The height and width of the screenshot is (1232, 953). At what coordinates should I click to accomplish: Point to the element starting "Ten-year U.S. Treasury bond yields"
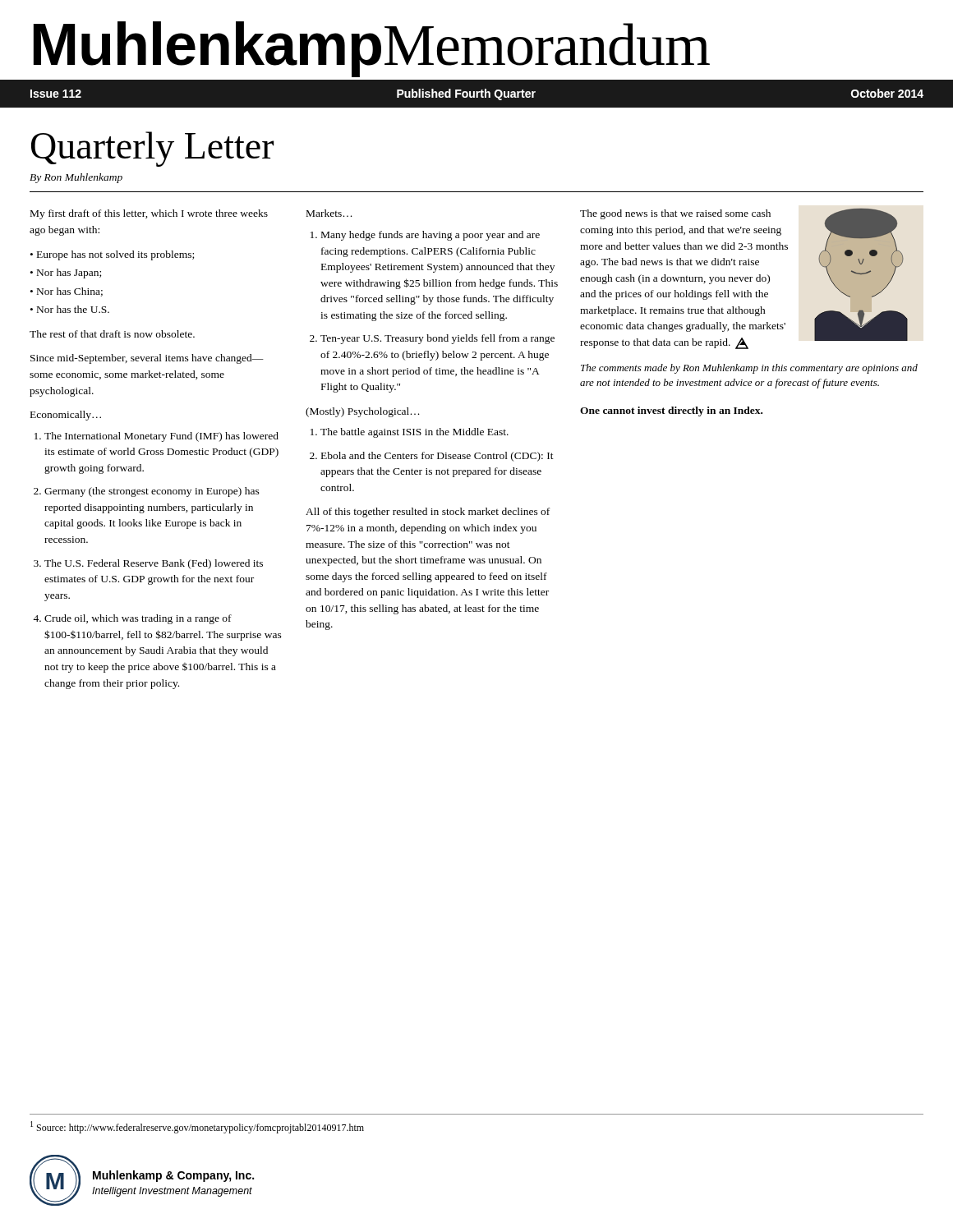tap(438, 362)
